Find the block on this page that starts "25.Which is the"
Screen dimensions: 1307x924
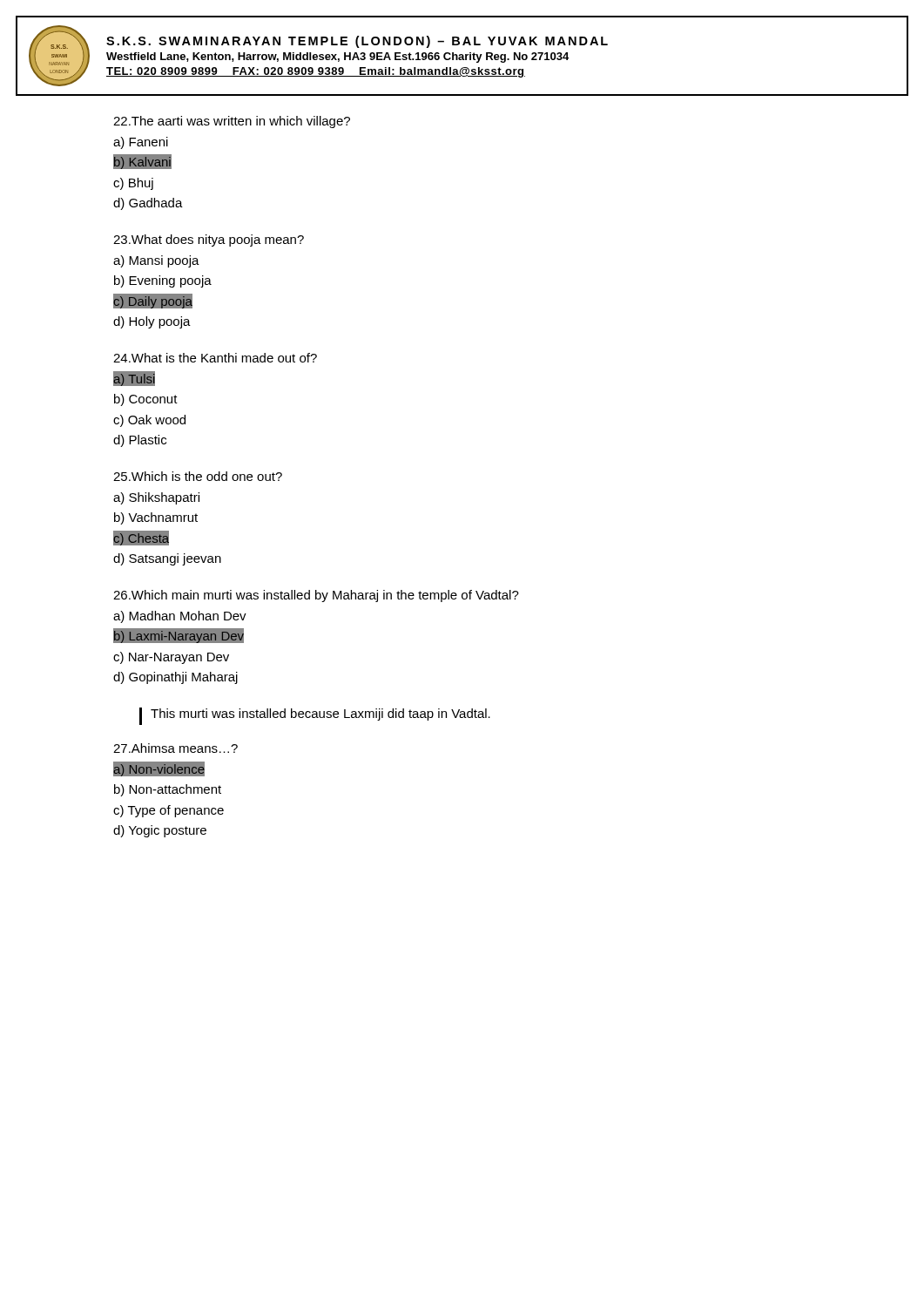[x=198, y=476]
